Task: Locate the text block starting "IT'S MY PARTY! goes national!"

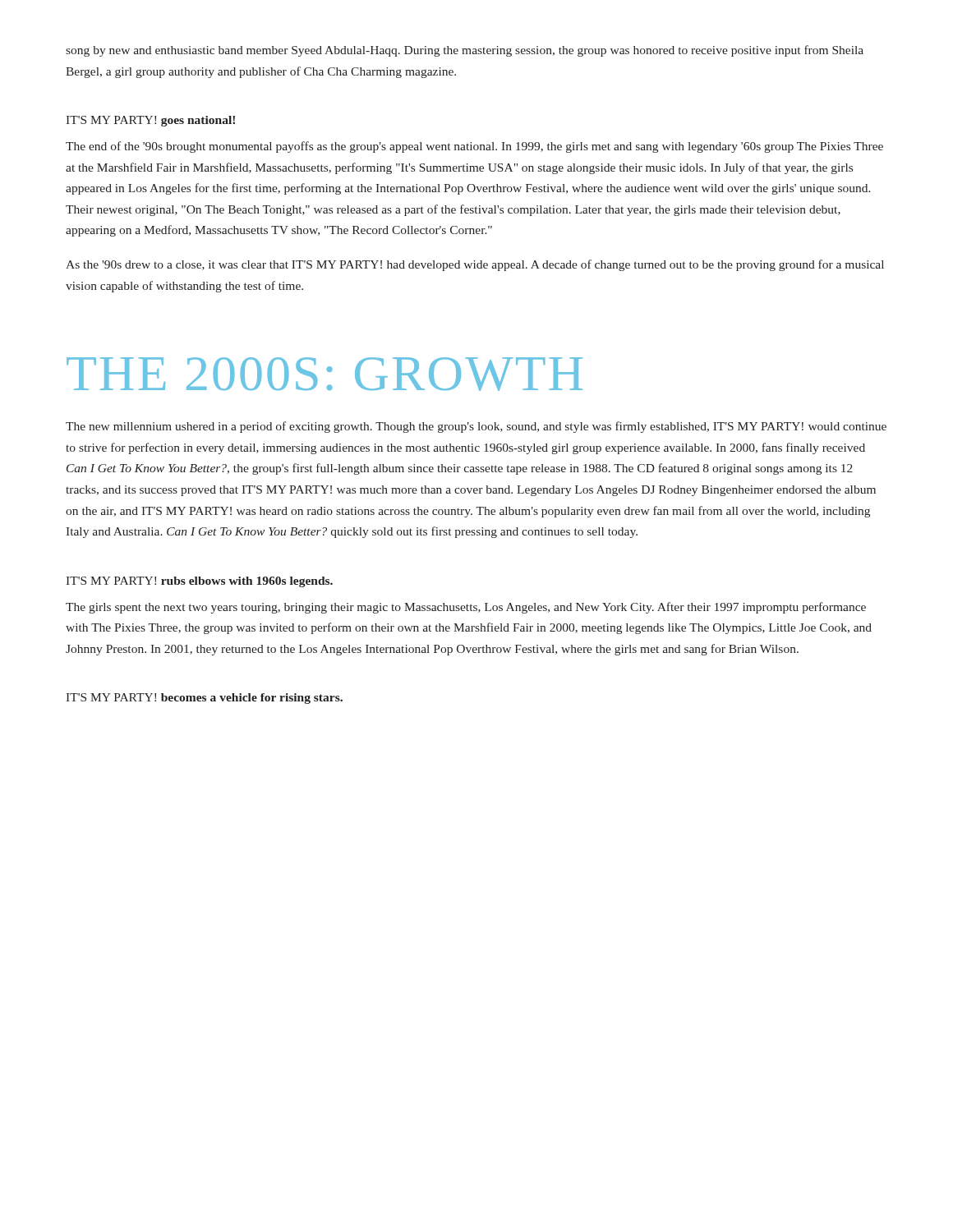Action: click(x=151, y=120)
